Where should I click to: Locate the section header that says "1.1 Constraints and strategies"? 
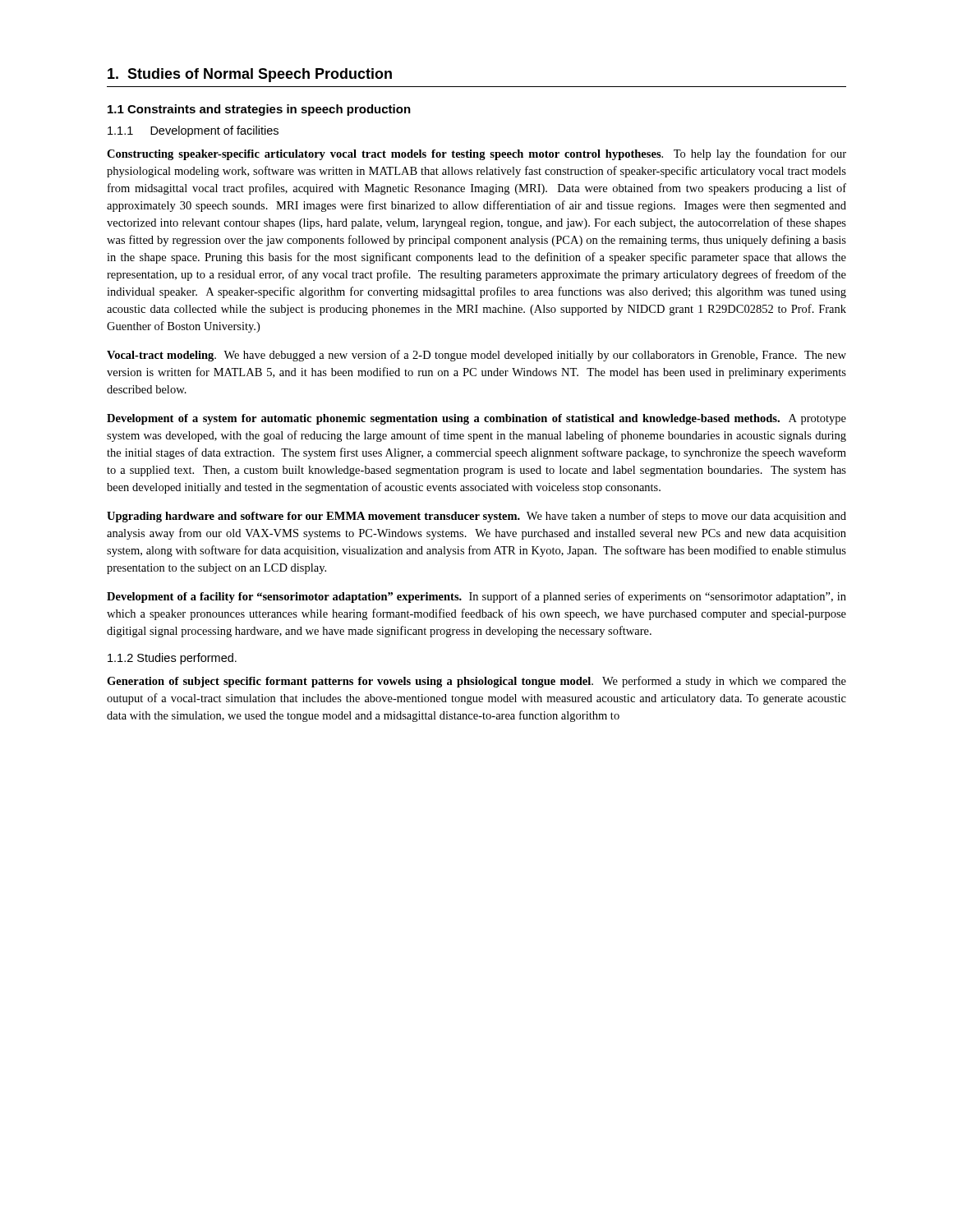click(259, 109)
